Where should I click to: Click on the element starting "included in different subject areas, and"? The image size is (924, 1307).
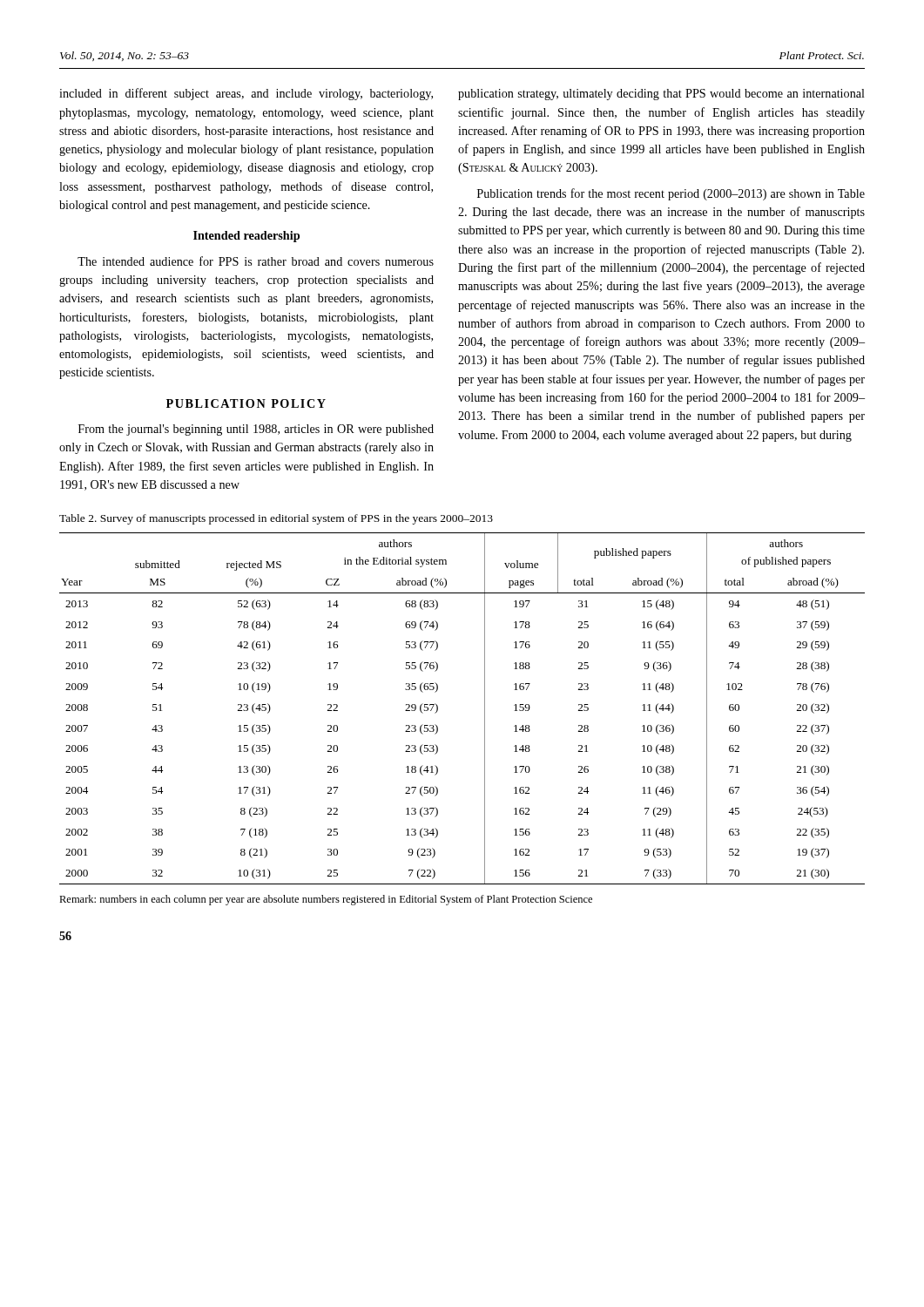246,150
